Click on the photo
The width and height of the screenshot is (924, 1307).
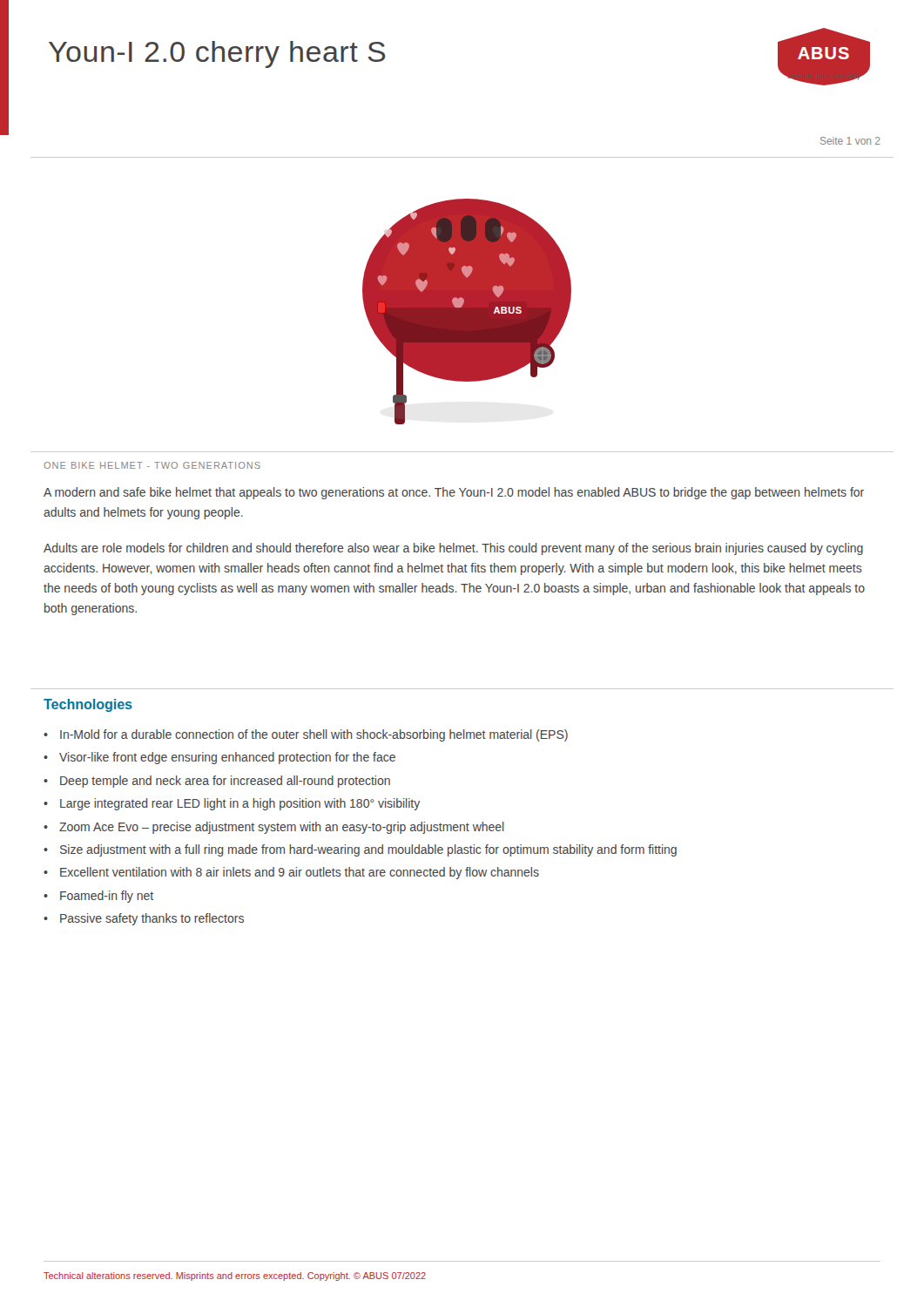[462, 305]
